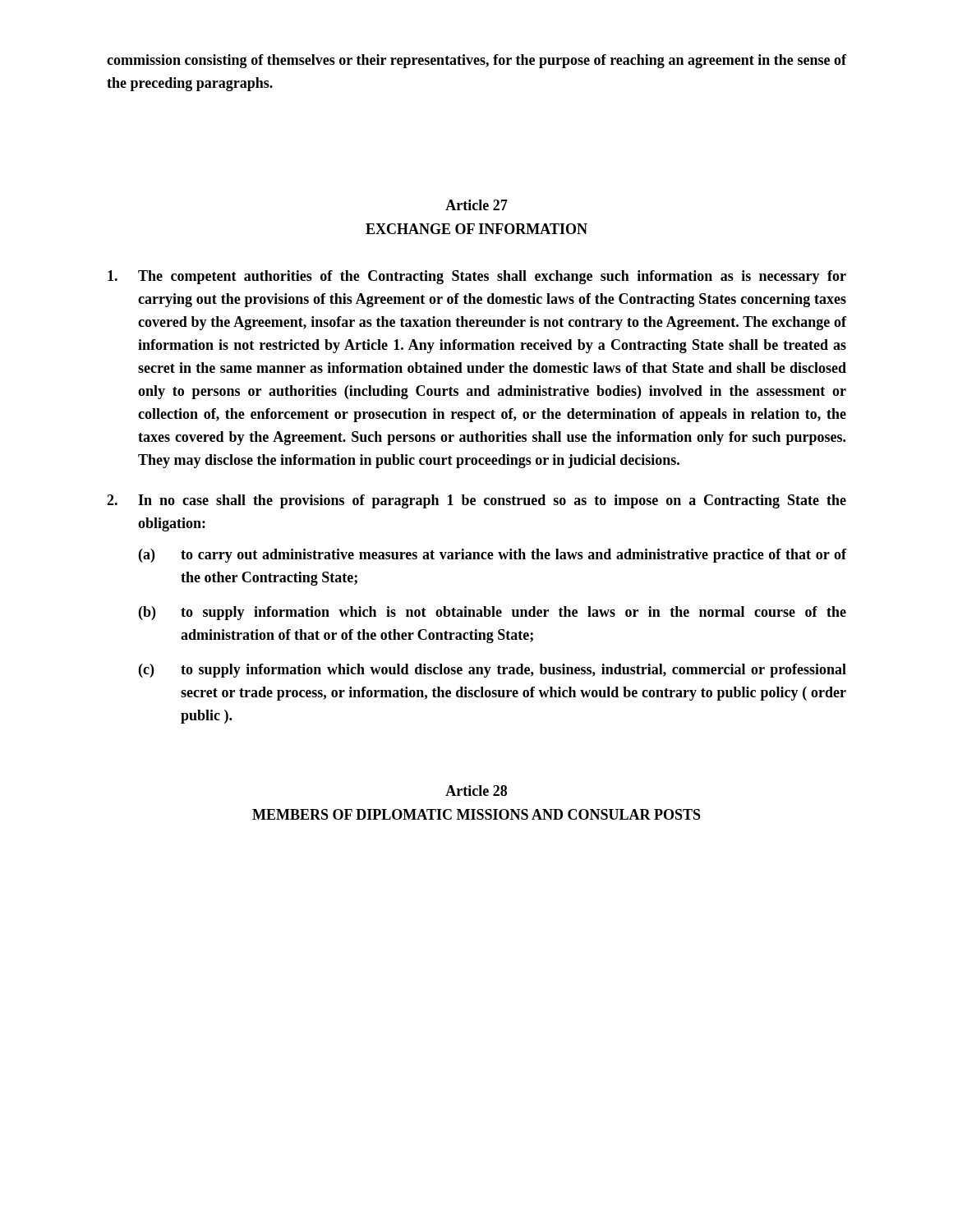Click the passage that begins "2. In no"
The image size is (953, 1232).
(476, 614)
